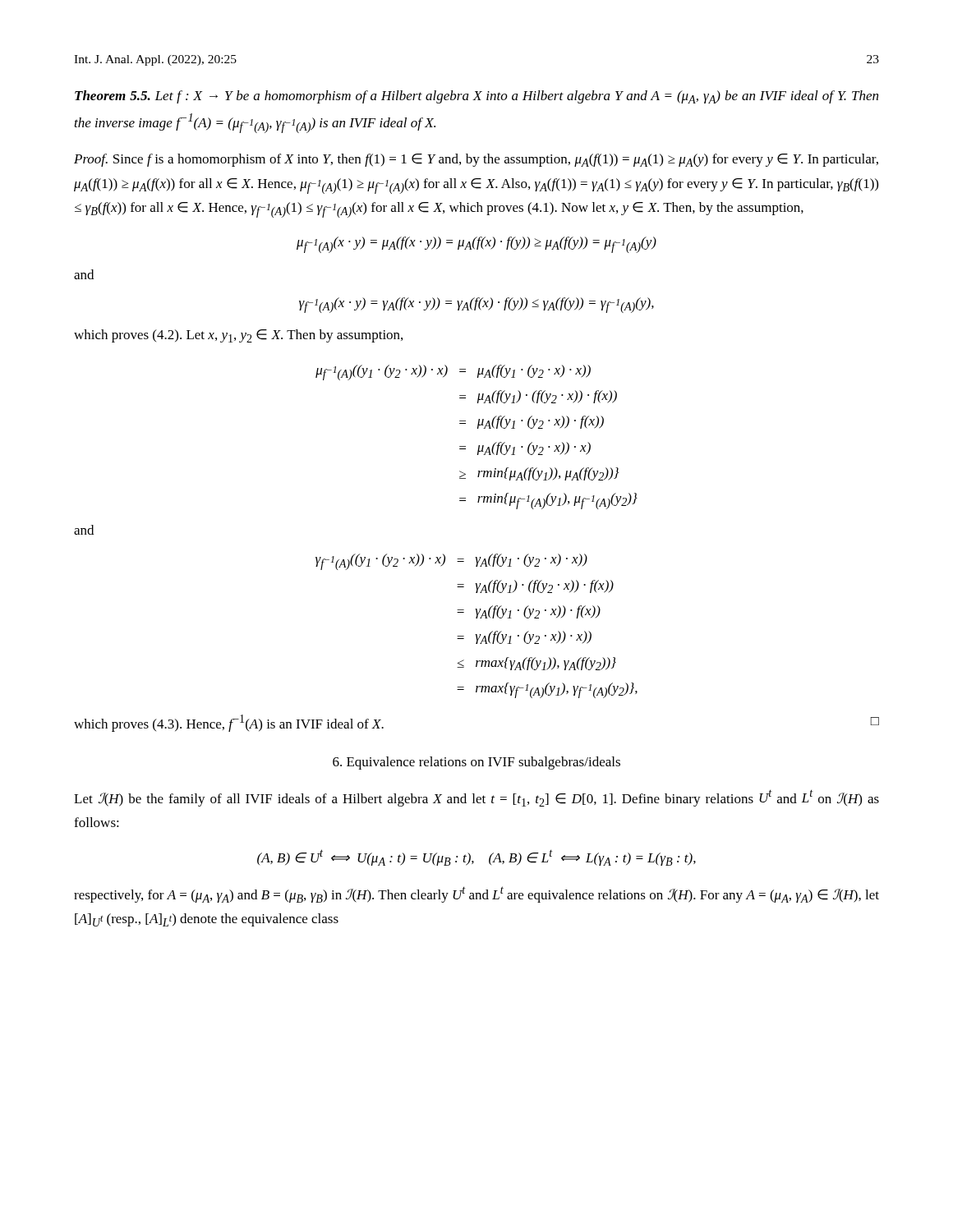The height and width of the screenshot is (1232, 953).
Task: Find the formula with the text "γf−1(A)((y1 · (y2 · x))"
Action: point(476,625)
